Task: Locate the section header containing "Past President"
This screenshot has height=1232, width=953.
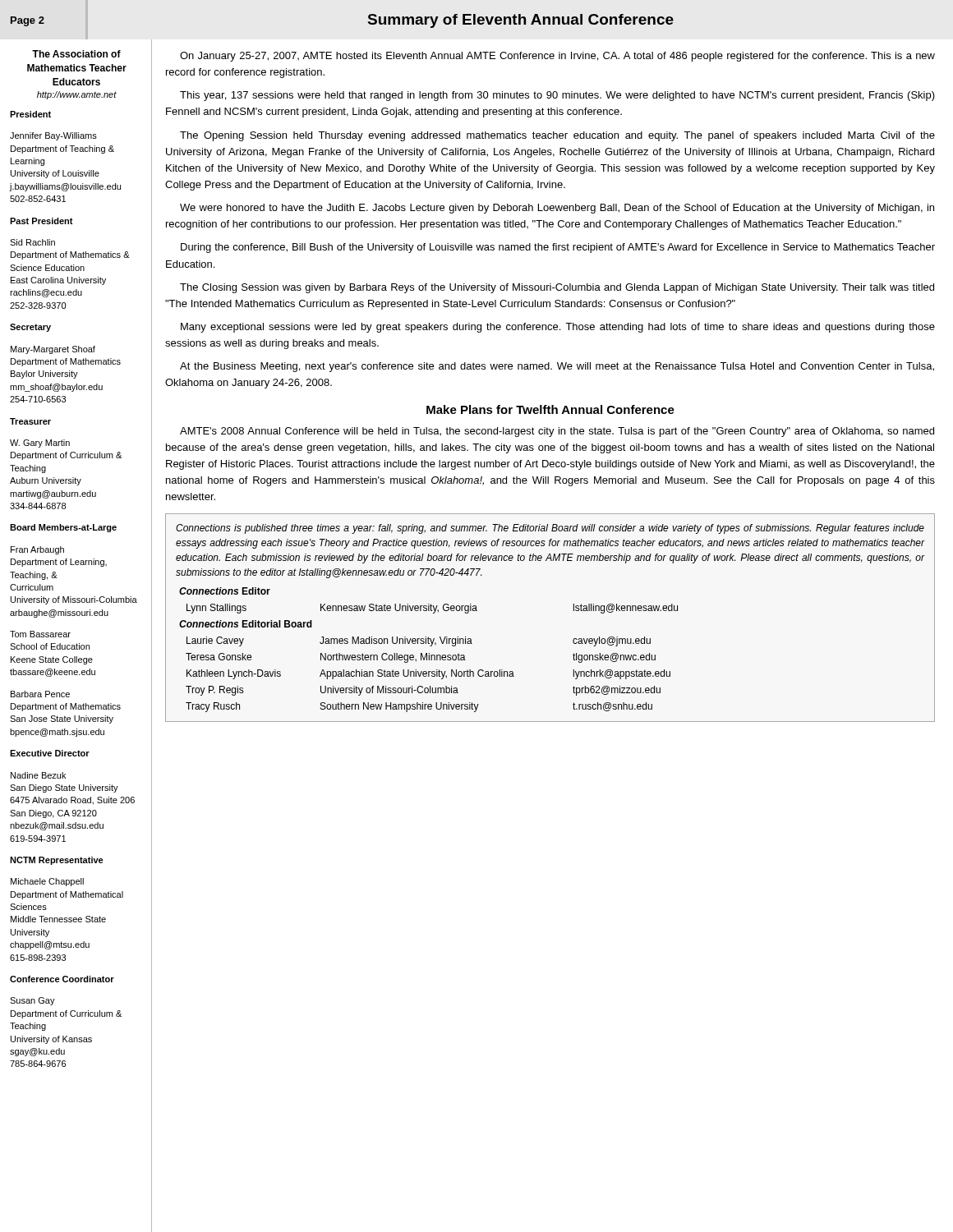Action: coord(76,221)
